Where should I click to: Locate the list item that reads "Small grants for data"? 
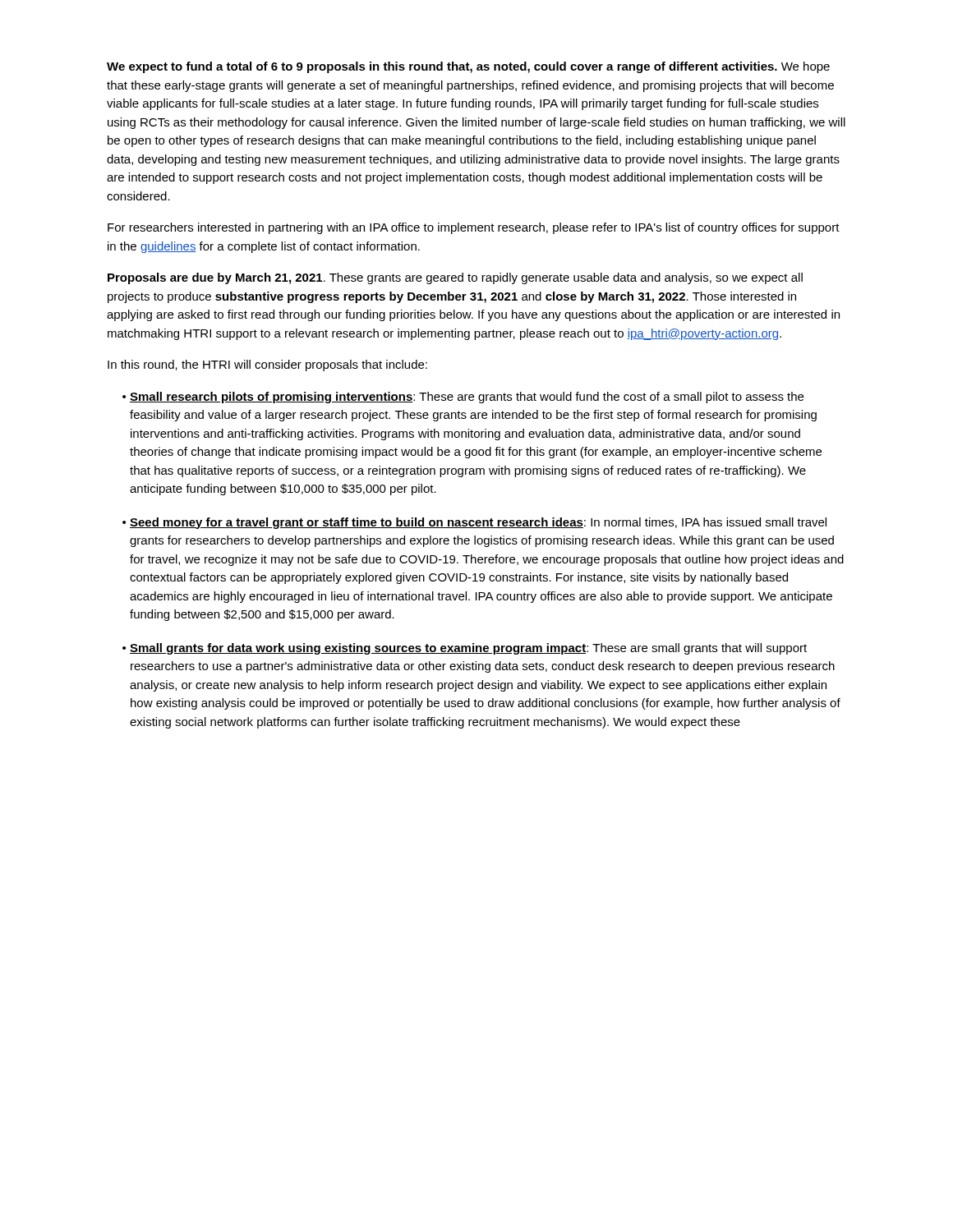tap(485, 684)
